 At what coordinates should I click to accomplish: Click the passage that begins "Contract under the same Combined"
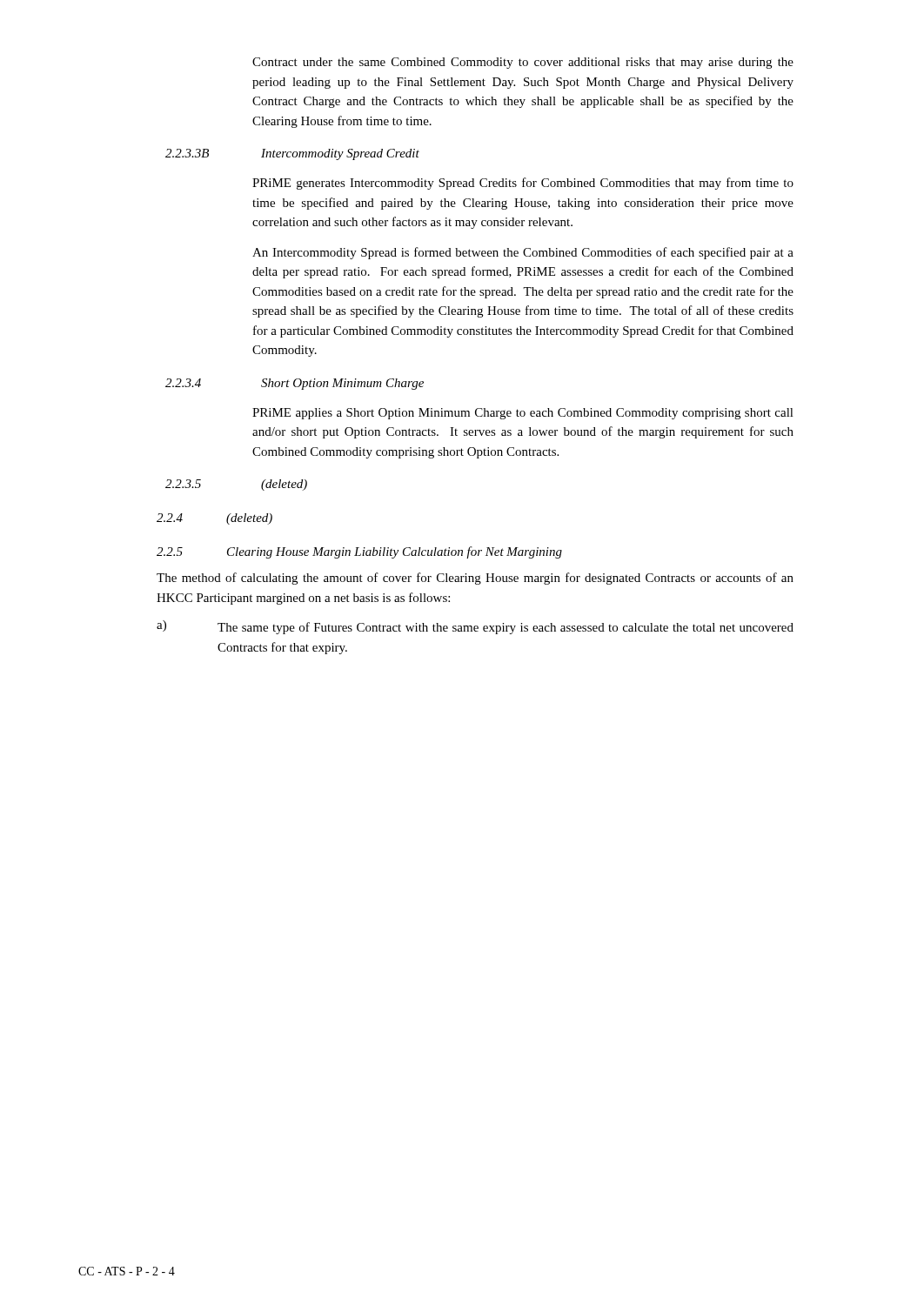tap(523, 91)
